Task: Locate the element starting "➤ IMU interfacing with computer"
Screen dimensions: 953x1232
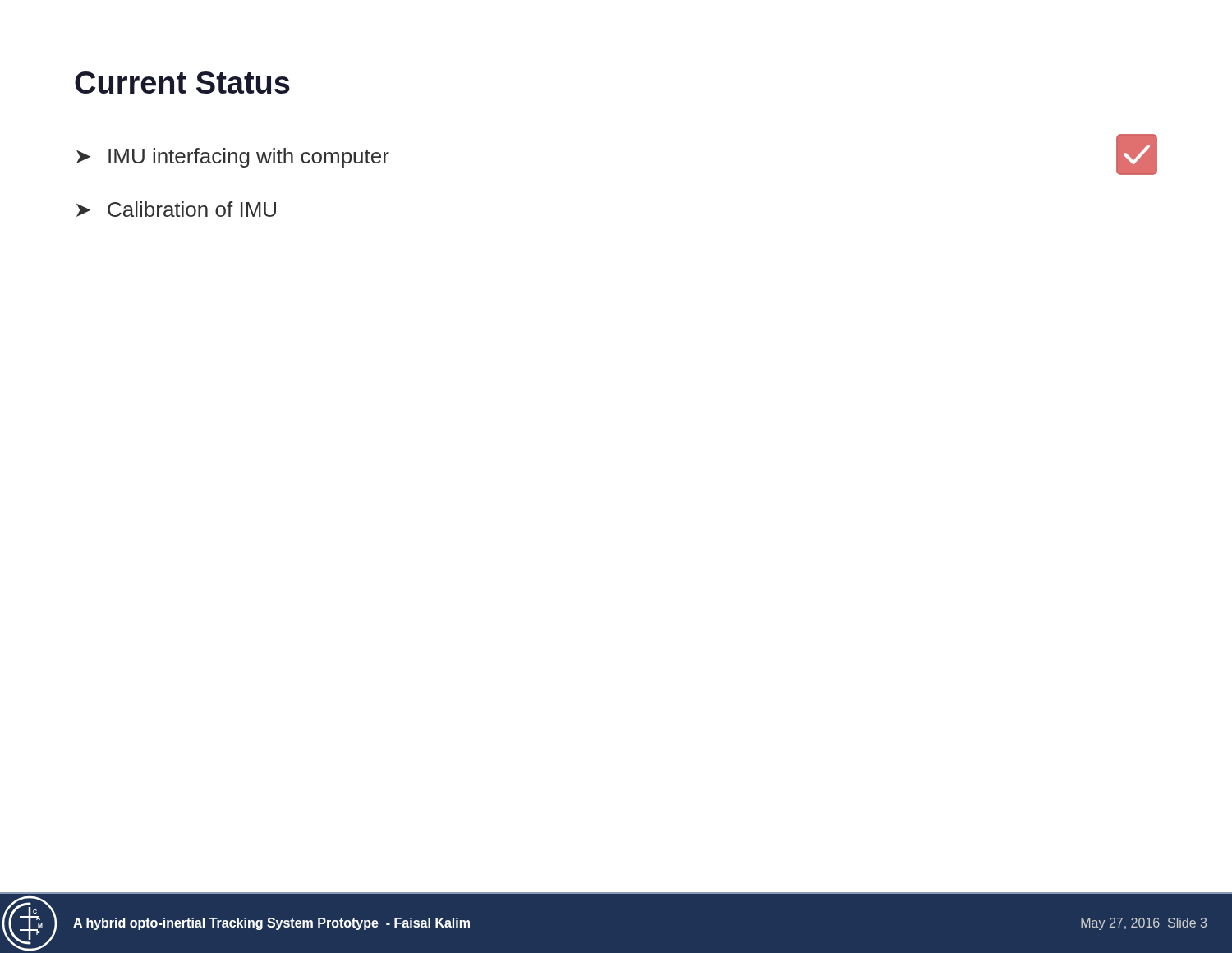Action: coord(232,157)
